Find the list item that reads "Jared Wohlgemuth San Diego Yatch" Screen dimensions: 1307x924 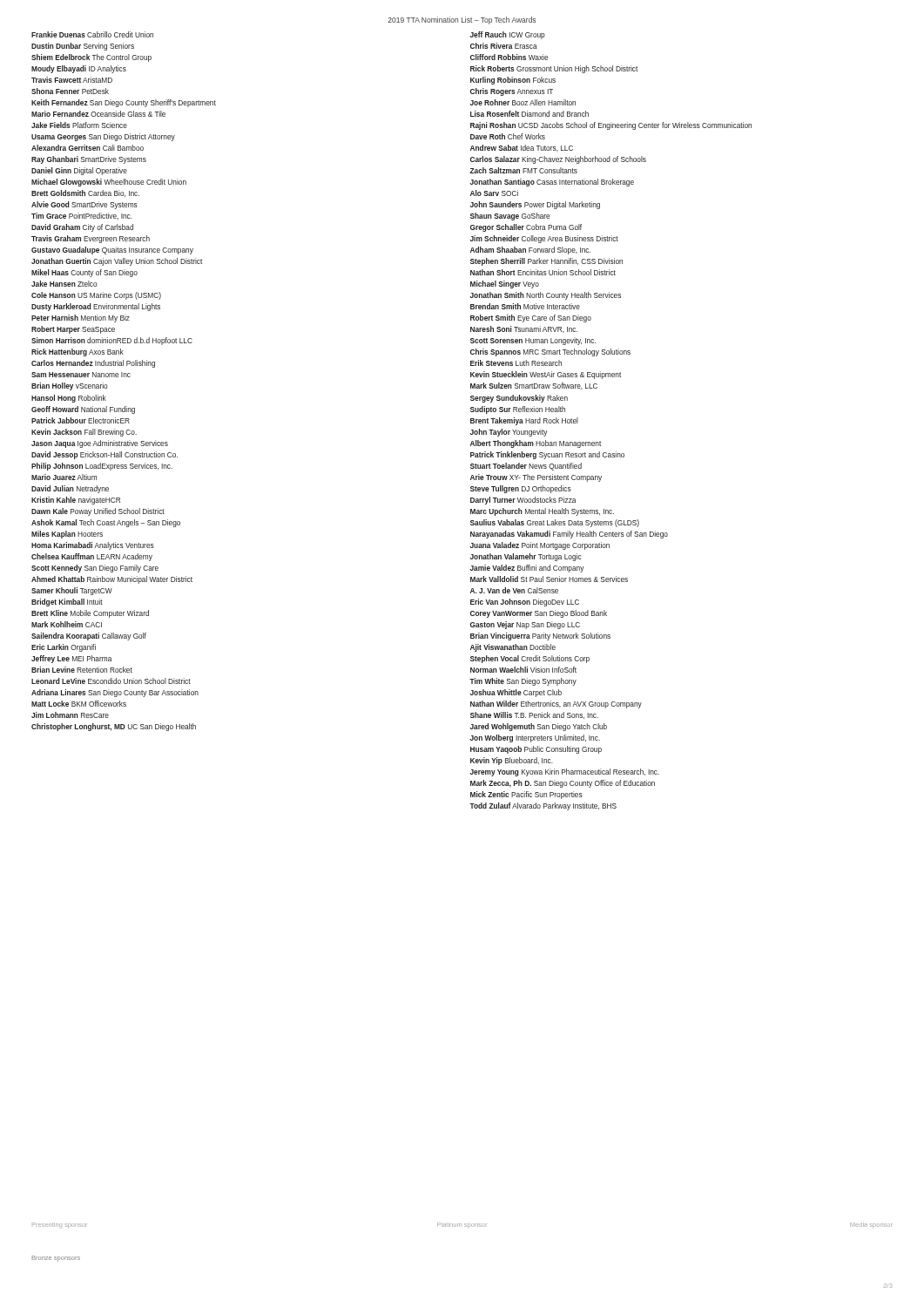(x=539, y=727)
